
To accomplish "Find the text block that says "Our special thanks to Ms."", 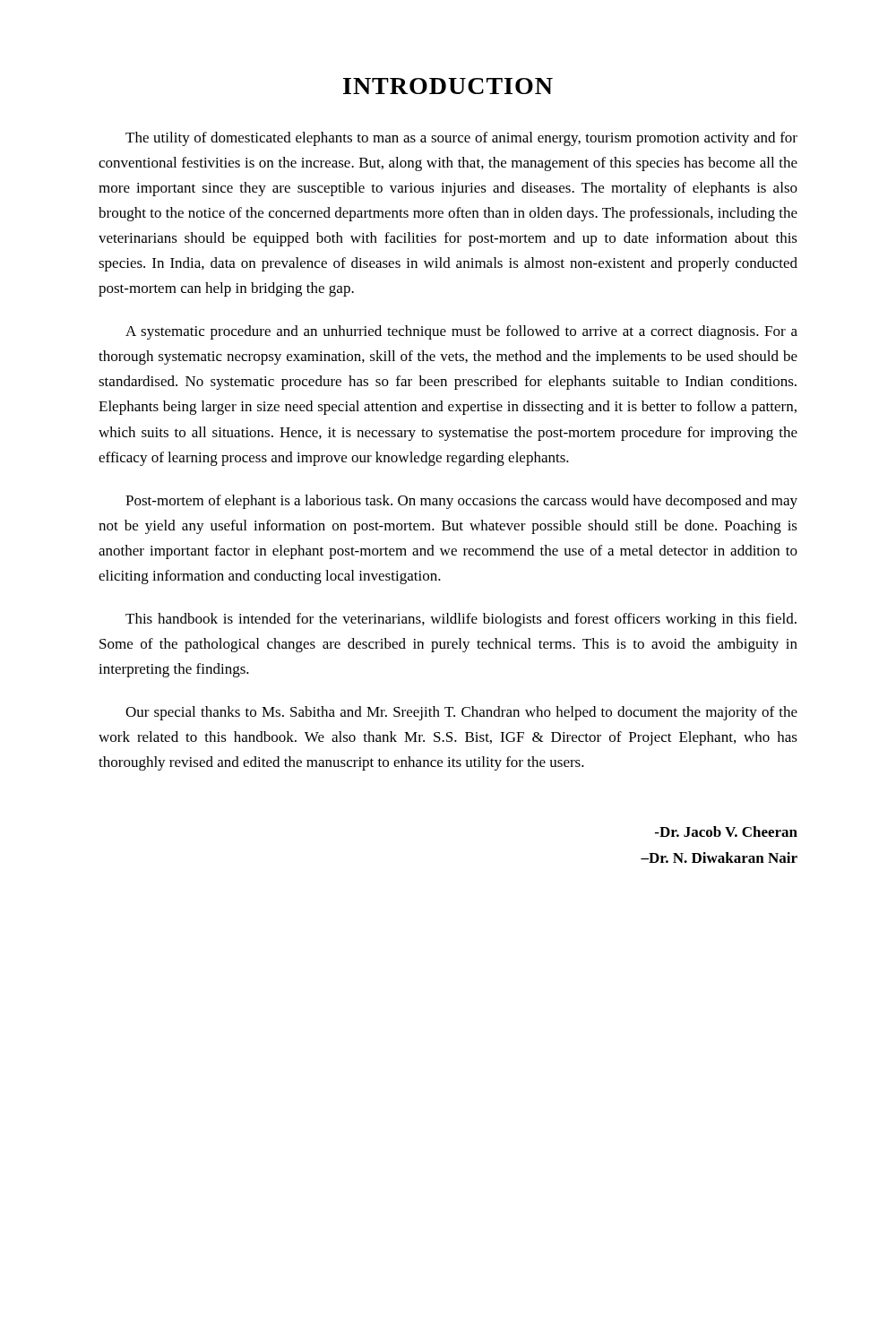I will pyautogui.click(x=448, y=737).
